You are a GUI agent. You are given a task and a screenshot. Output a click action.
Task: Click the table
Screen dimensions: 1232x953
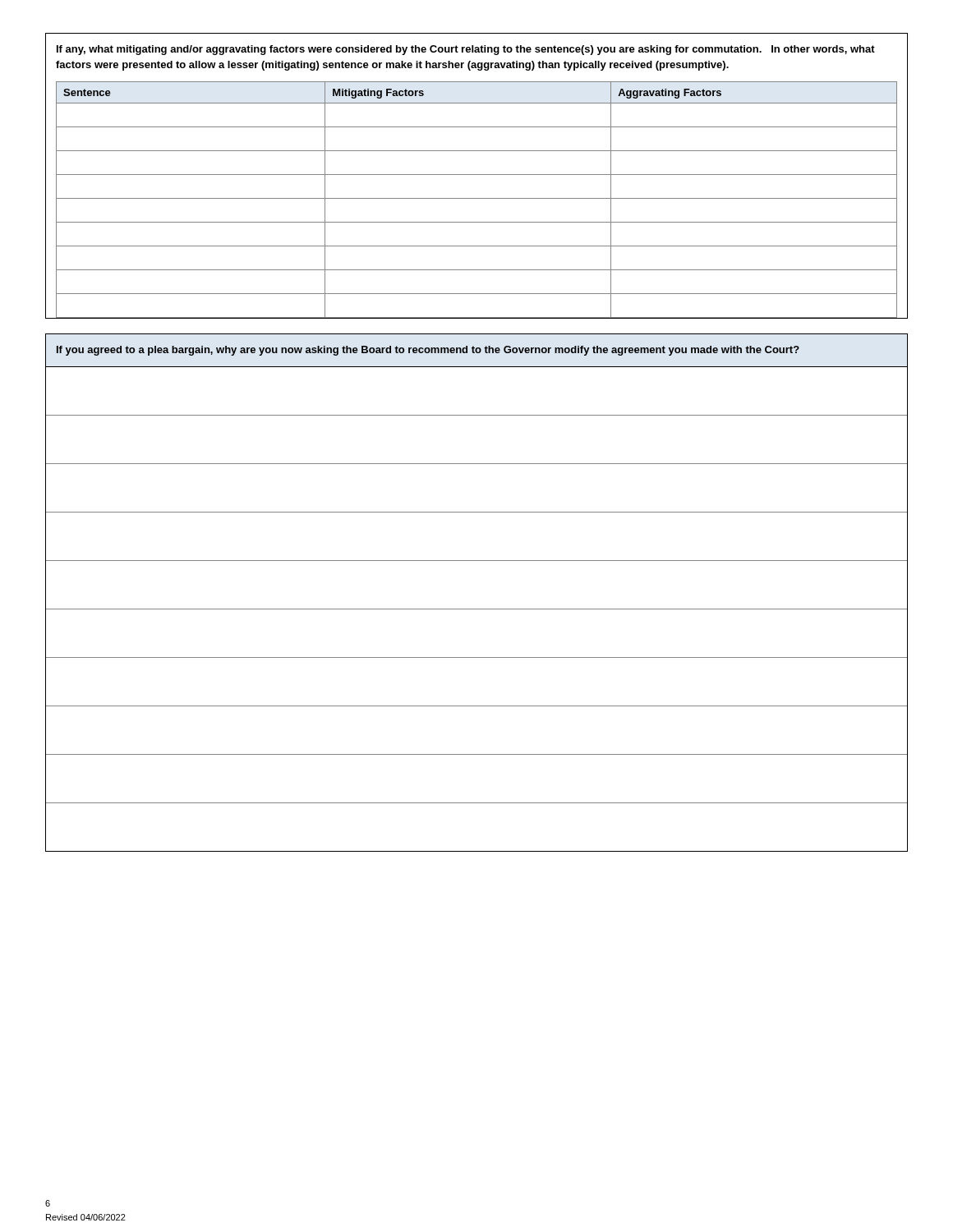coord(476,199)
